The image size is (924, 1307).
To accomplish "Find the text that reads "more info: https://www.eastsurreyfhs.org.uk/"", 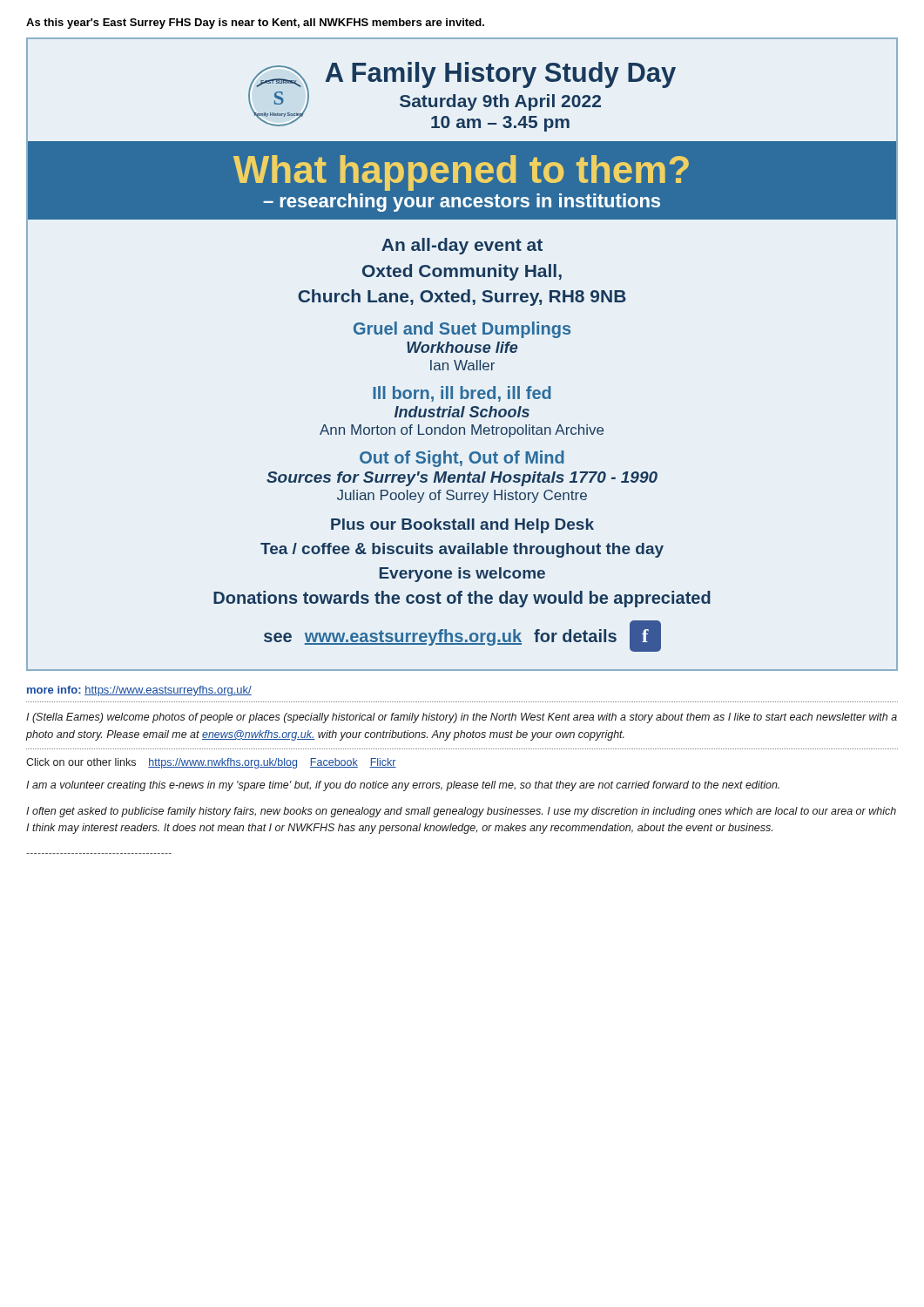I will pos(139,690).
